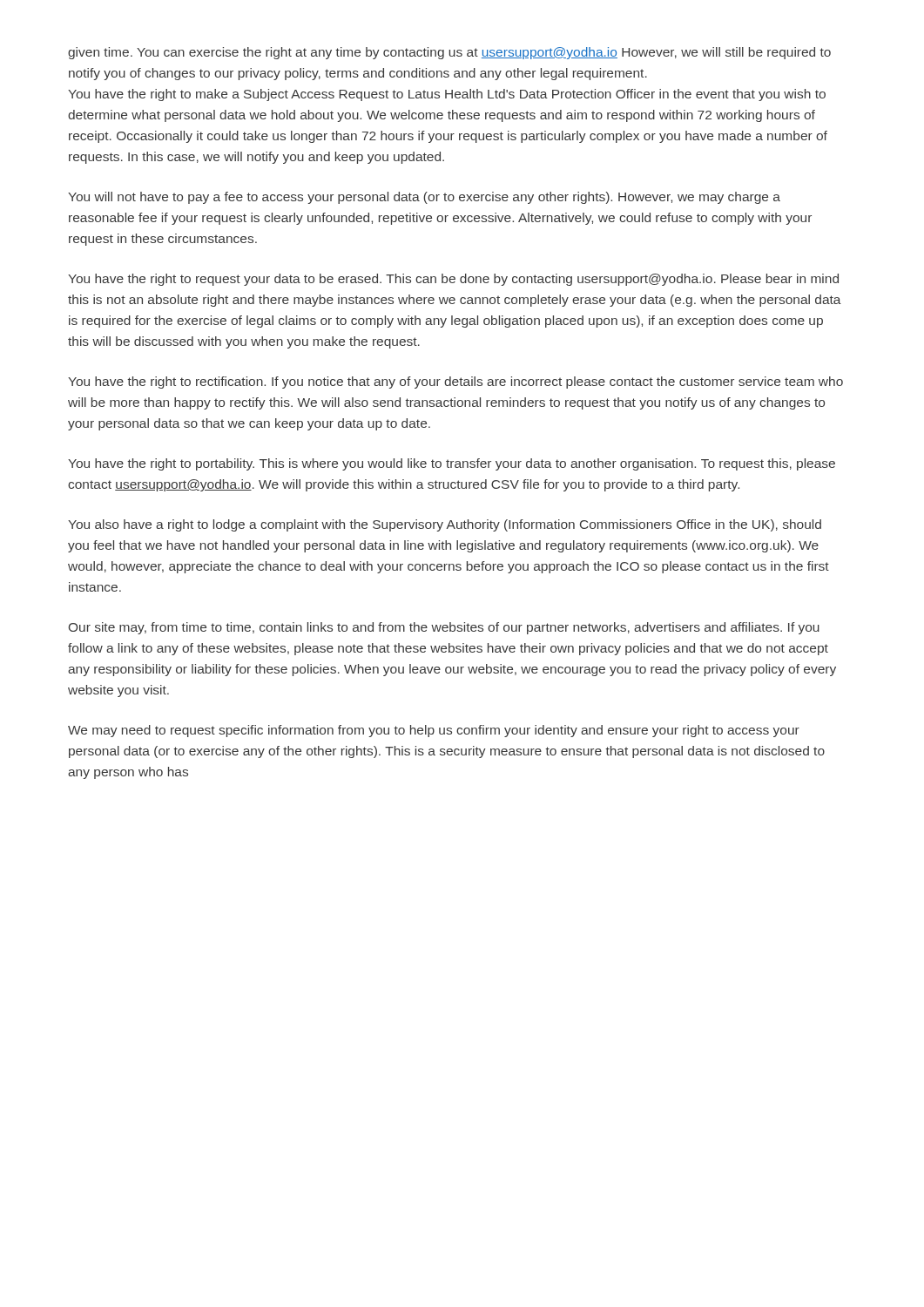
Task: Click the passage that begins "You have the right to portability."
Action: click(452, 474)
